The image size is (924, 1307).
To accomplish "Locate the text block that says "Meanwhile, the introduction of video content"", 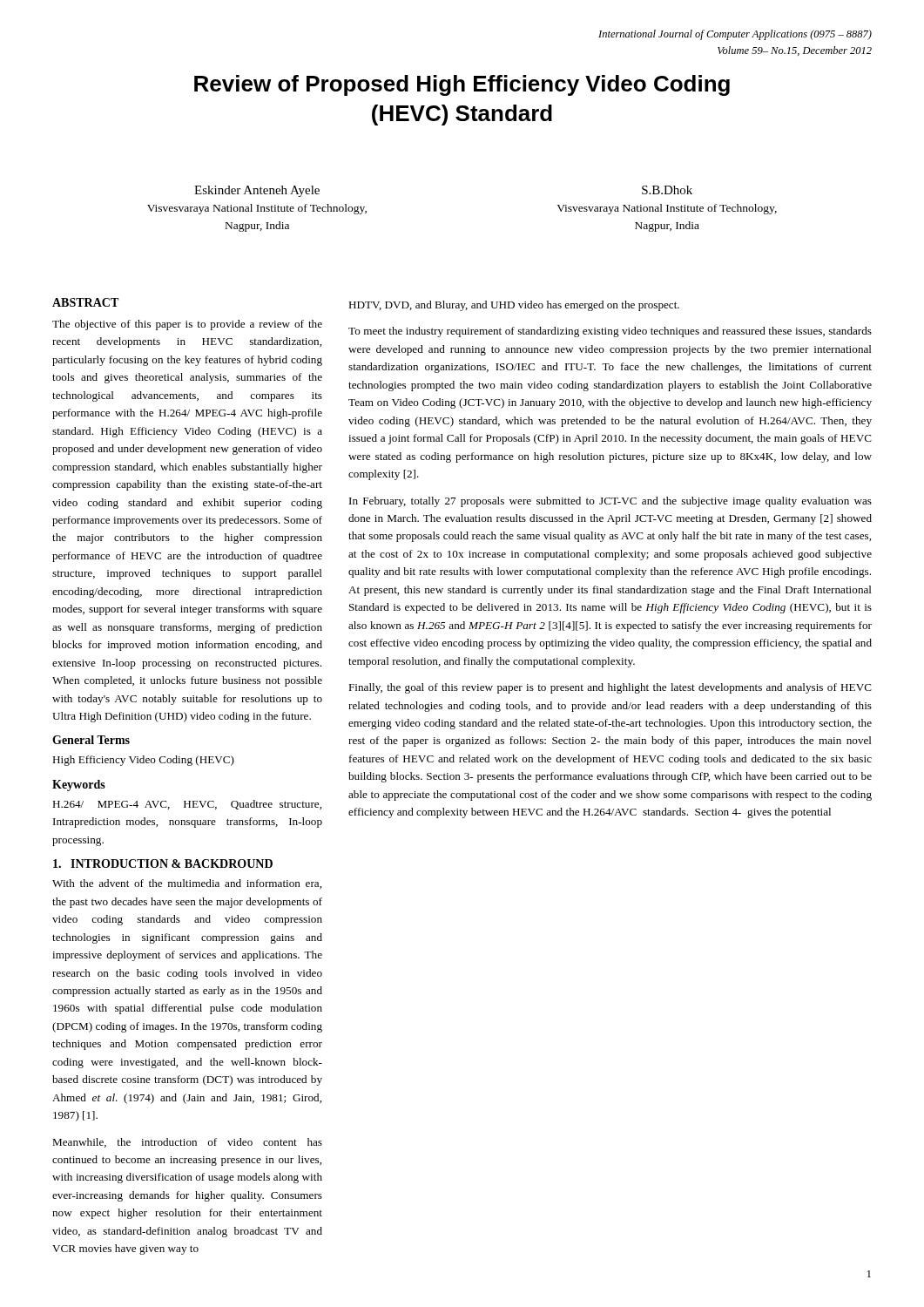I will (187, 1195).
